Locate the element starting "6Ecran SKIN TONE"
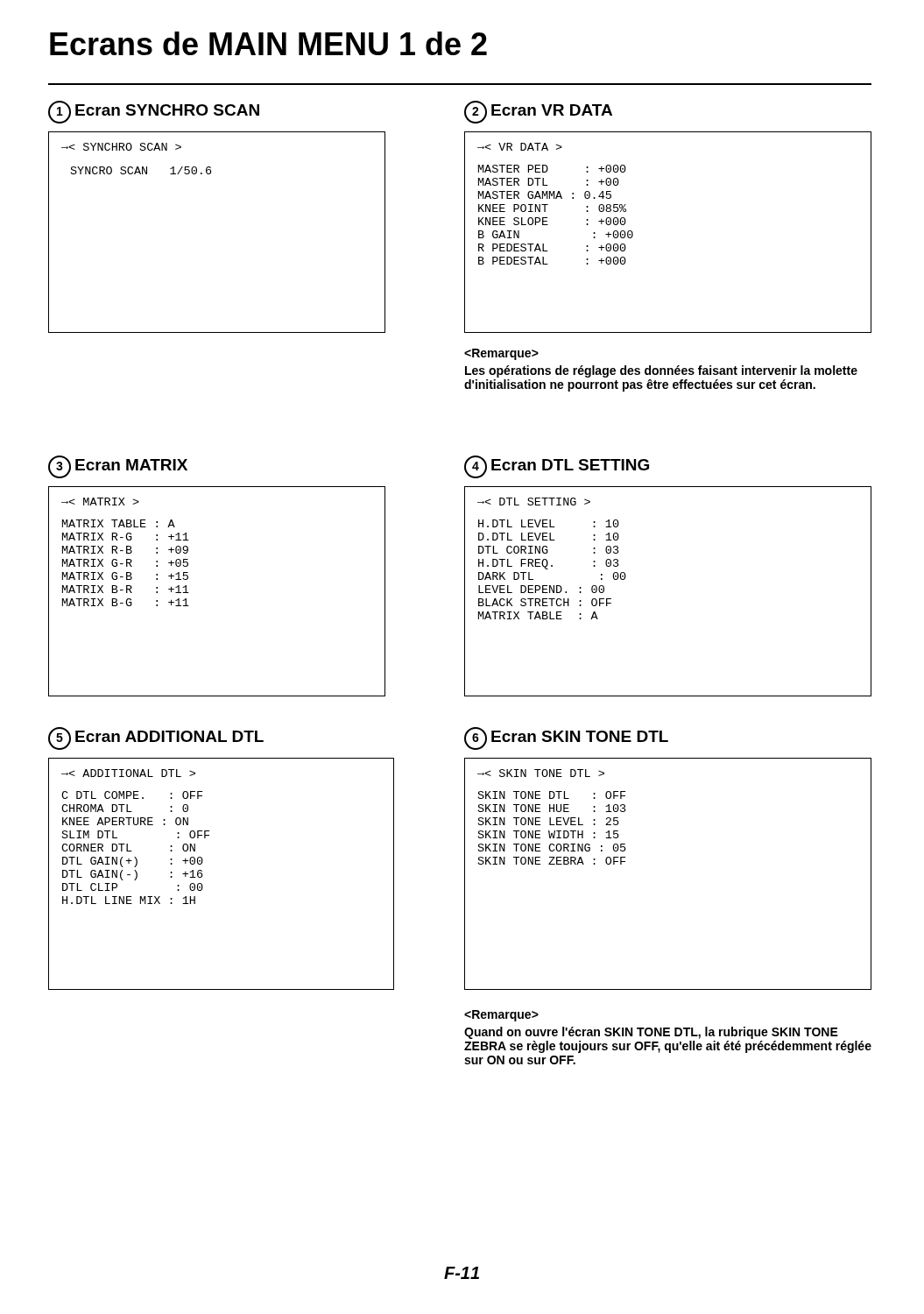 (566, 738)
